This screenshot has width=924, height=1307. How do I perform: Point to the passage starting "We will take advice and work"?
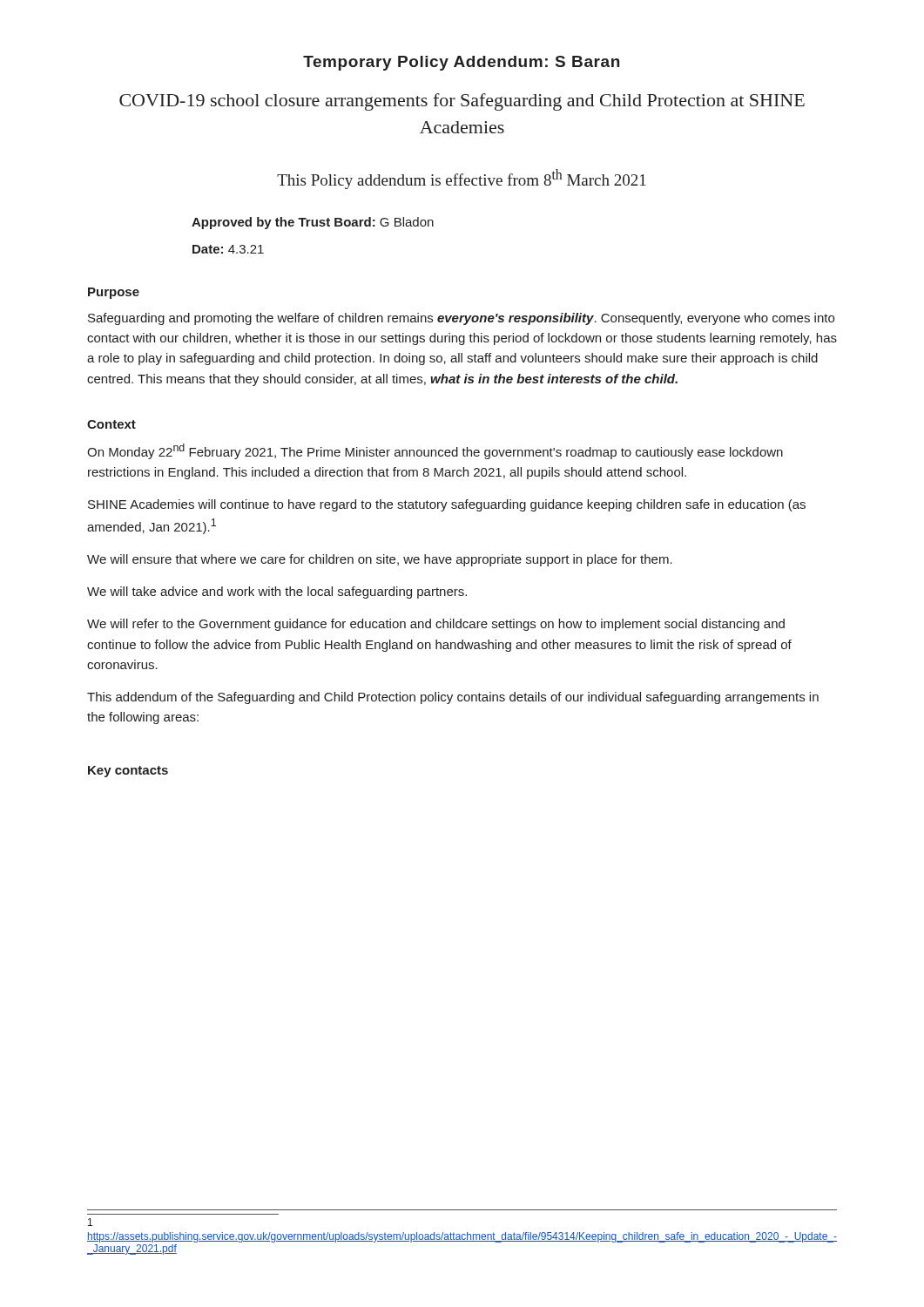(x=278, y=591)
